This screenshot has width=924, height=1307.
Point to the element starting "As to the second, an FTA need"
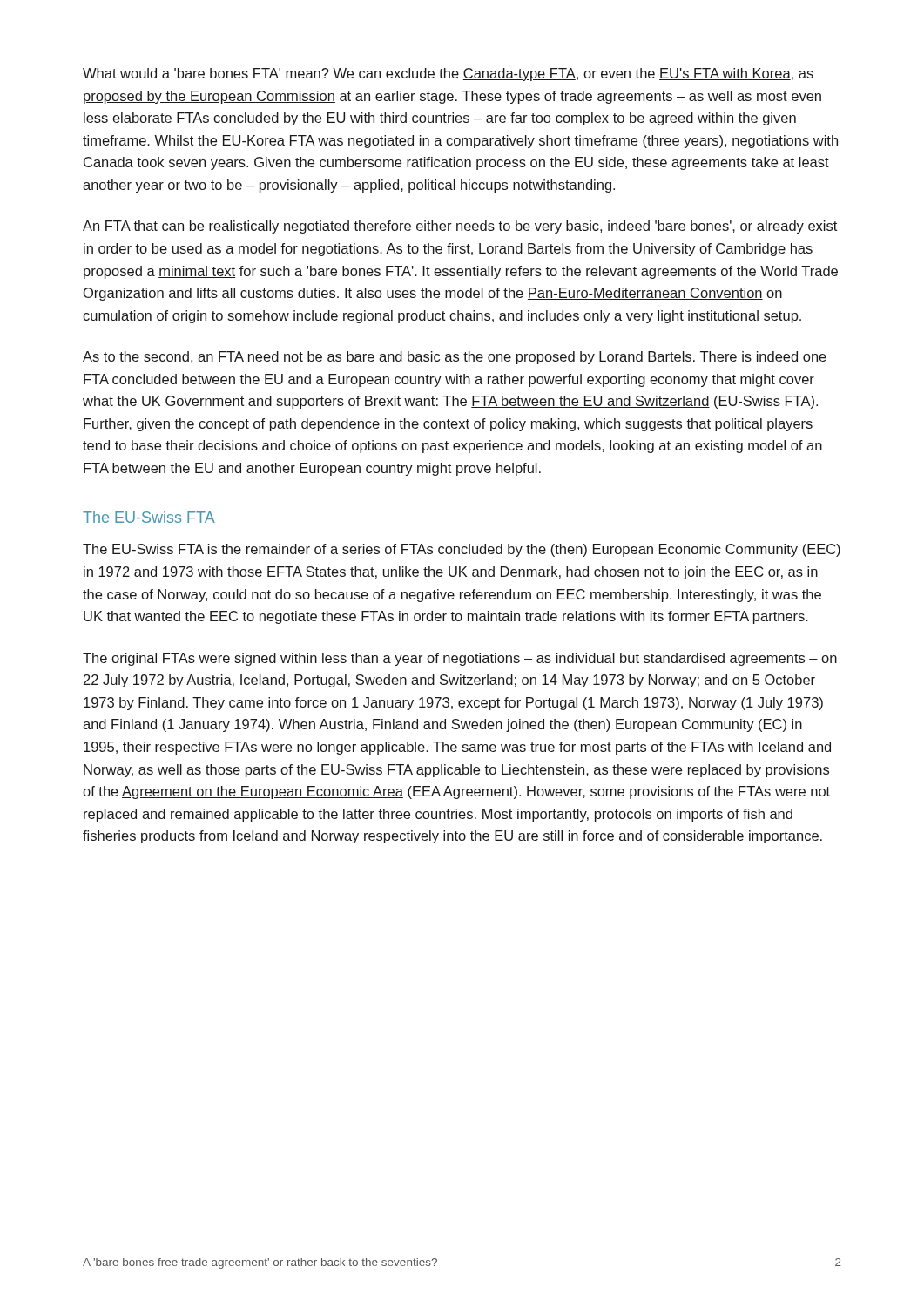point(462,413)
